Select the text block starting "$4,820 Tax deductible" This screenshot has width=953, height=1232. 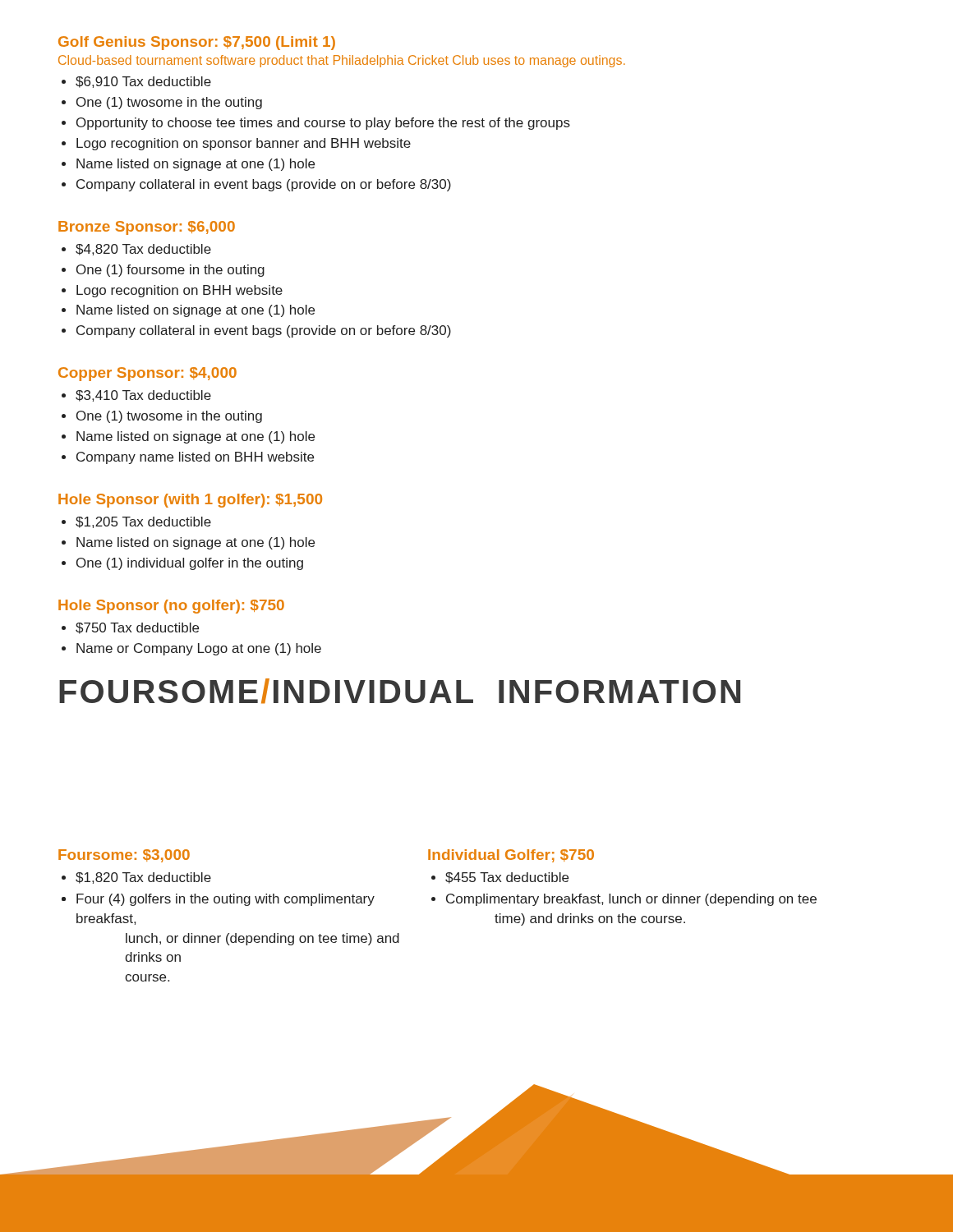tap(143, 250)
